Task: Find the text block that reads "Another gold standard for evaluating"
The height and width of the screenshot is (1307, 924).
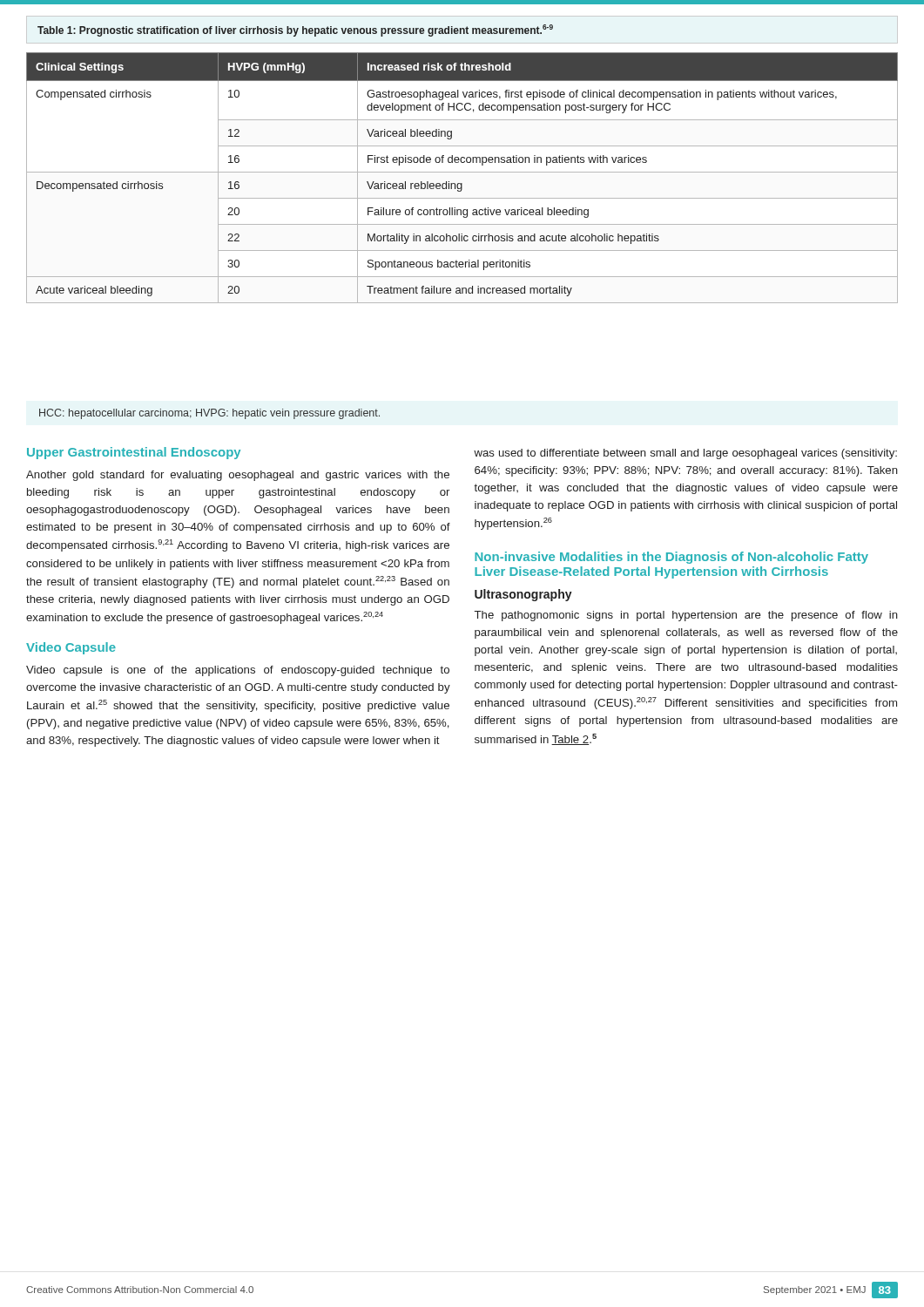Action: click(x=238, y=547)
